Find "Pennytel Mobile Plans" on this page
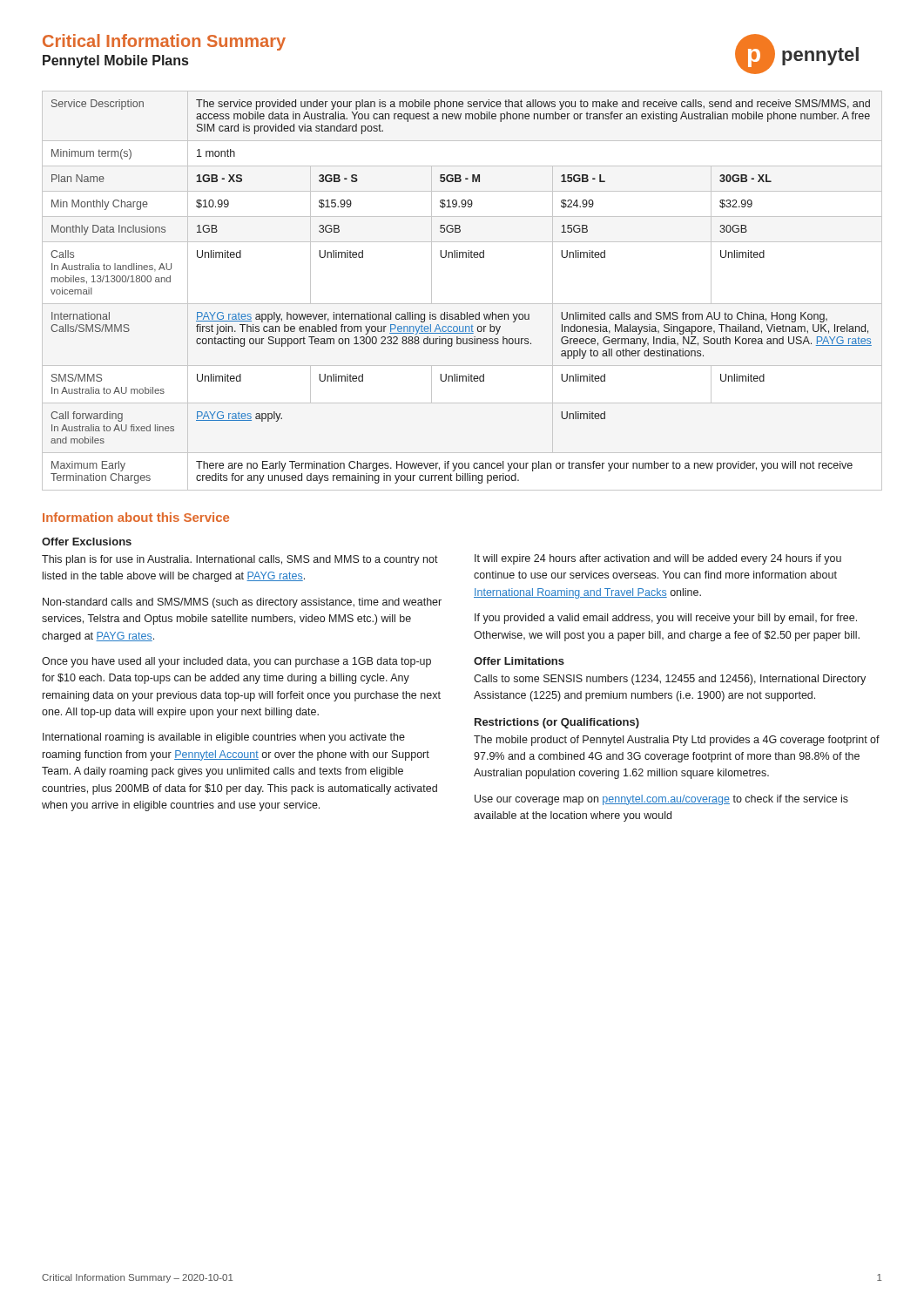 [x=115, y=61]
